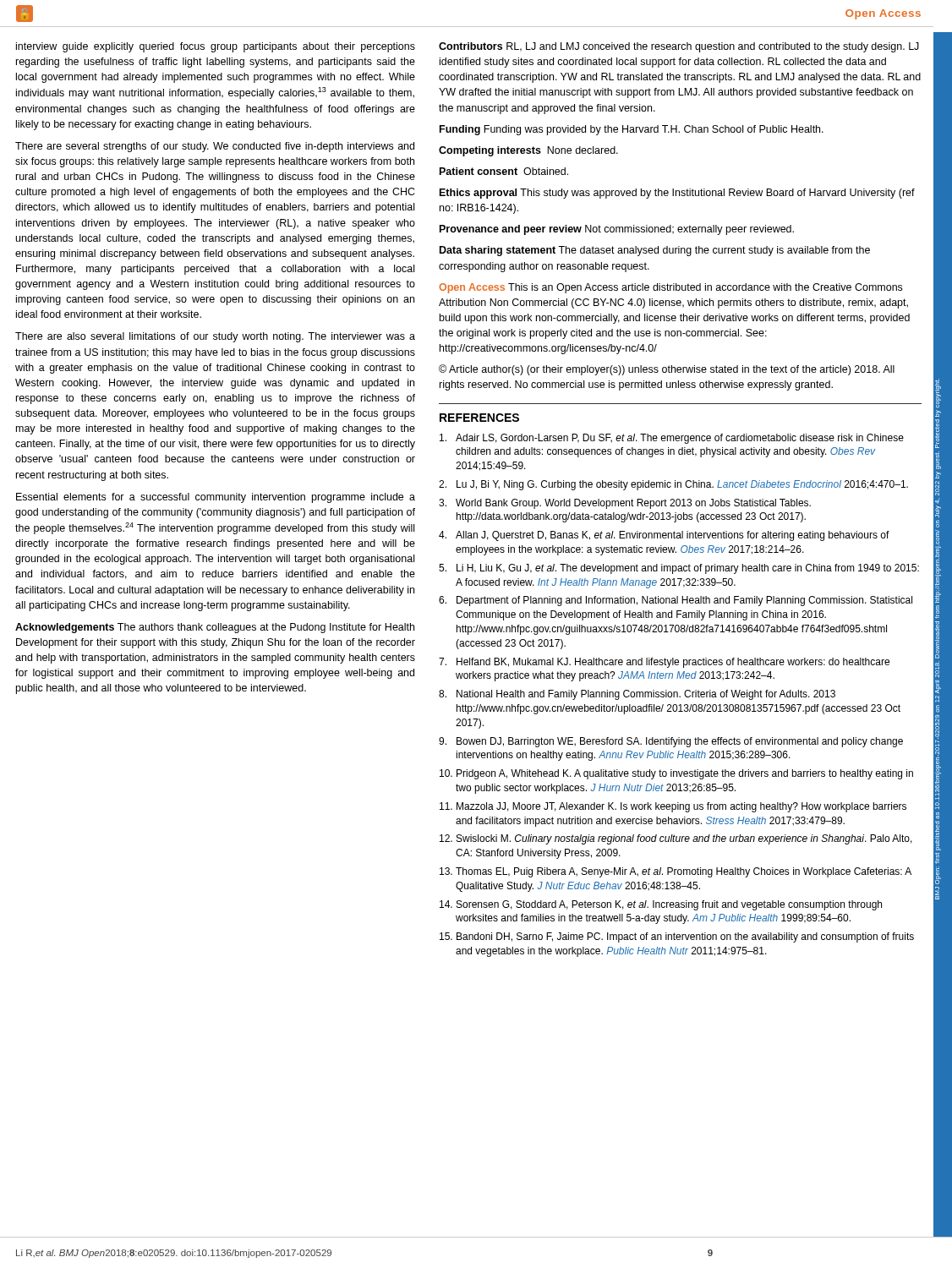Locate the region starting "13. Thomas EL, Puig"

[x=680, y=879]
